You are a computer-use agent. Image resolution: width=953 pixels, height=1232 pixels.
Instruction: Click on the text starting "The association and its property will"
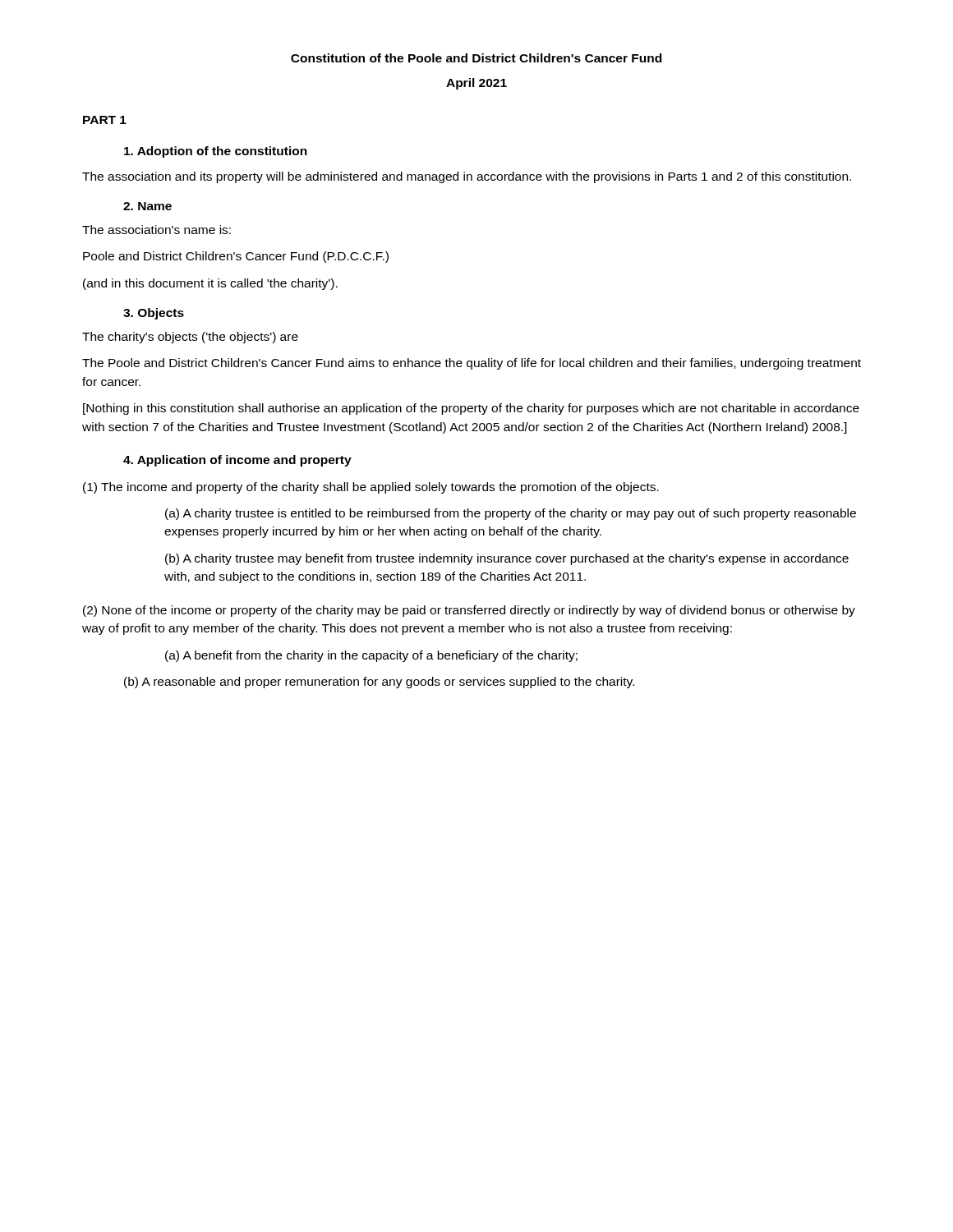pyautogui.click(x=467, y=176)
